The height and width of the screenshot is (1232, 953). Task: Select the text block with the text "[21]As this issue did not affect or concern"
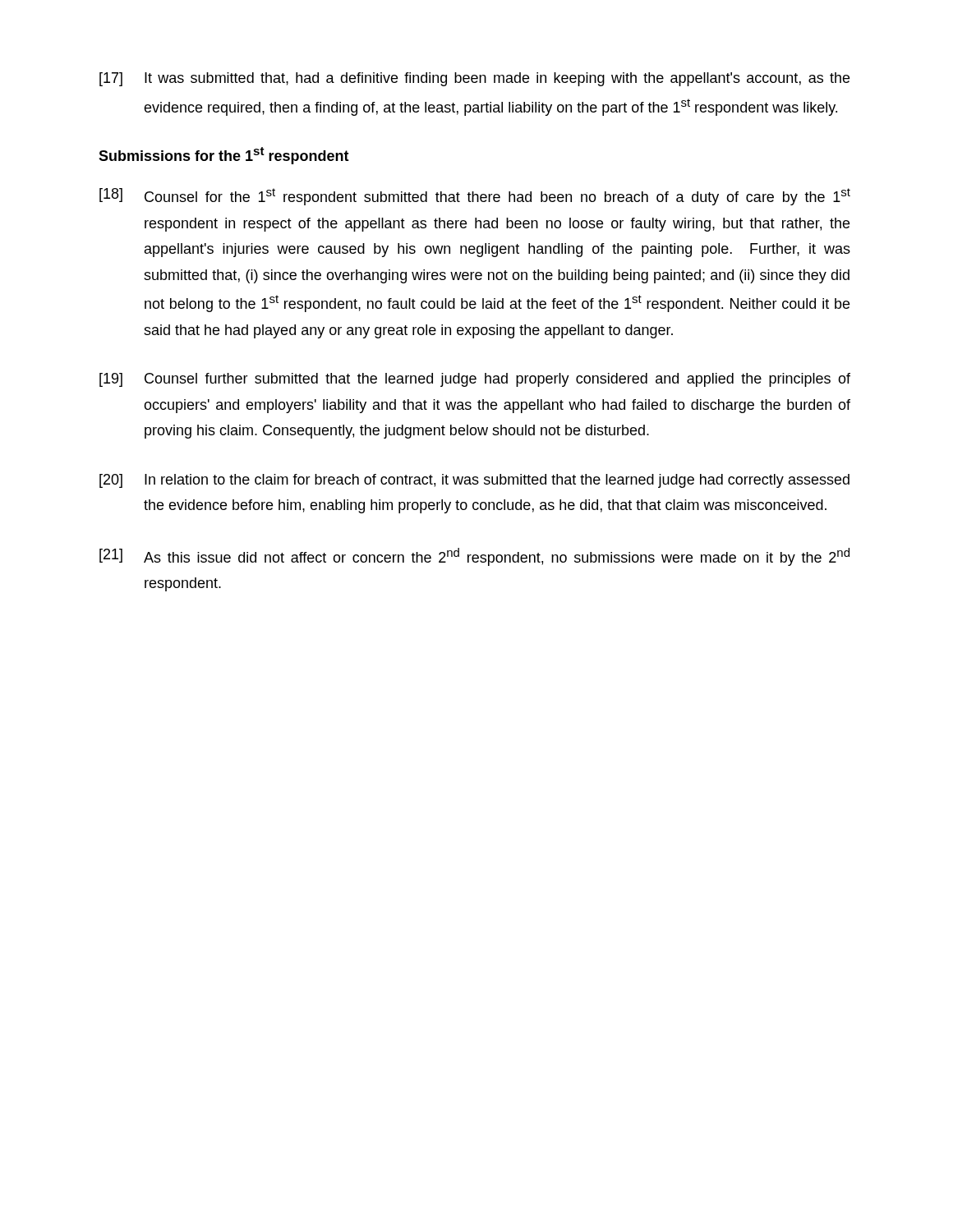[474, 569]
